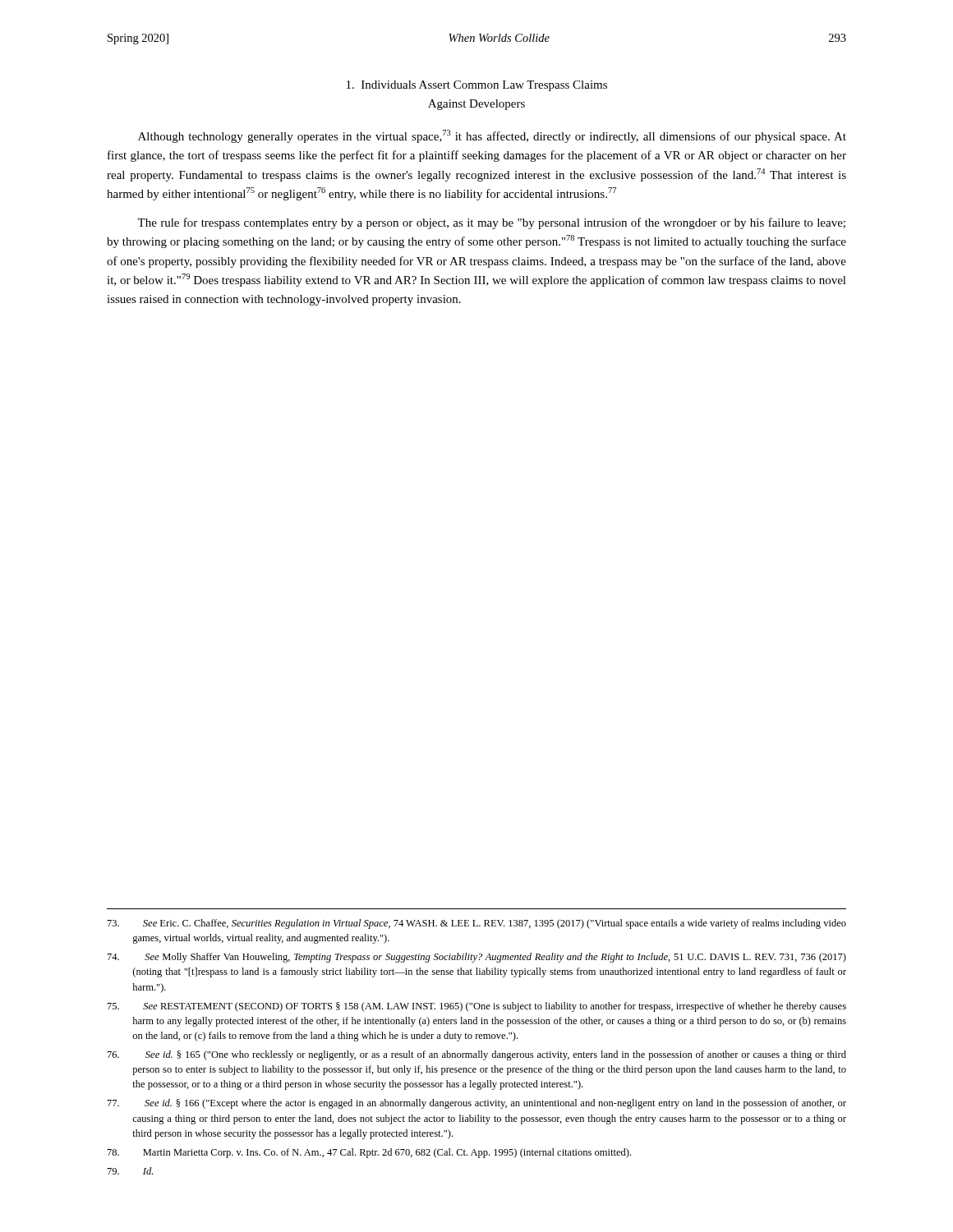Navigate to the passage starting "See id. § 165 ("One who recklessly or"
Screen dimensions: 1232x953
pyautogui.click(x=476, y=1069)
